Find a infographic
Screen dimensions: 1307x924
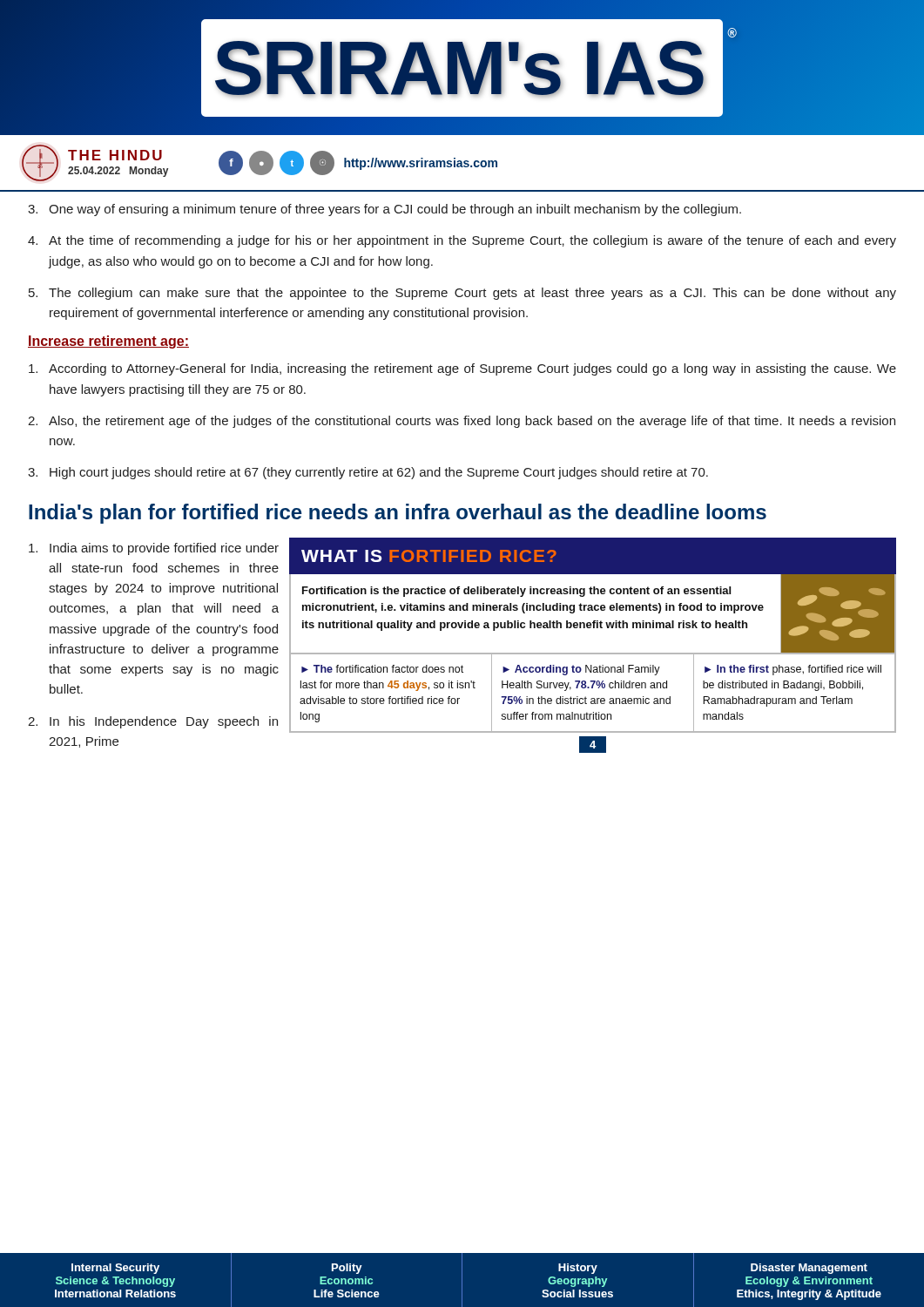(x=593, y=650)
